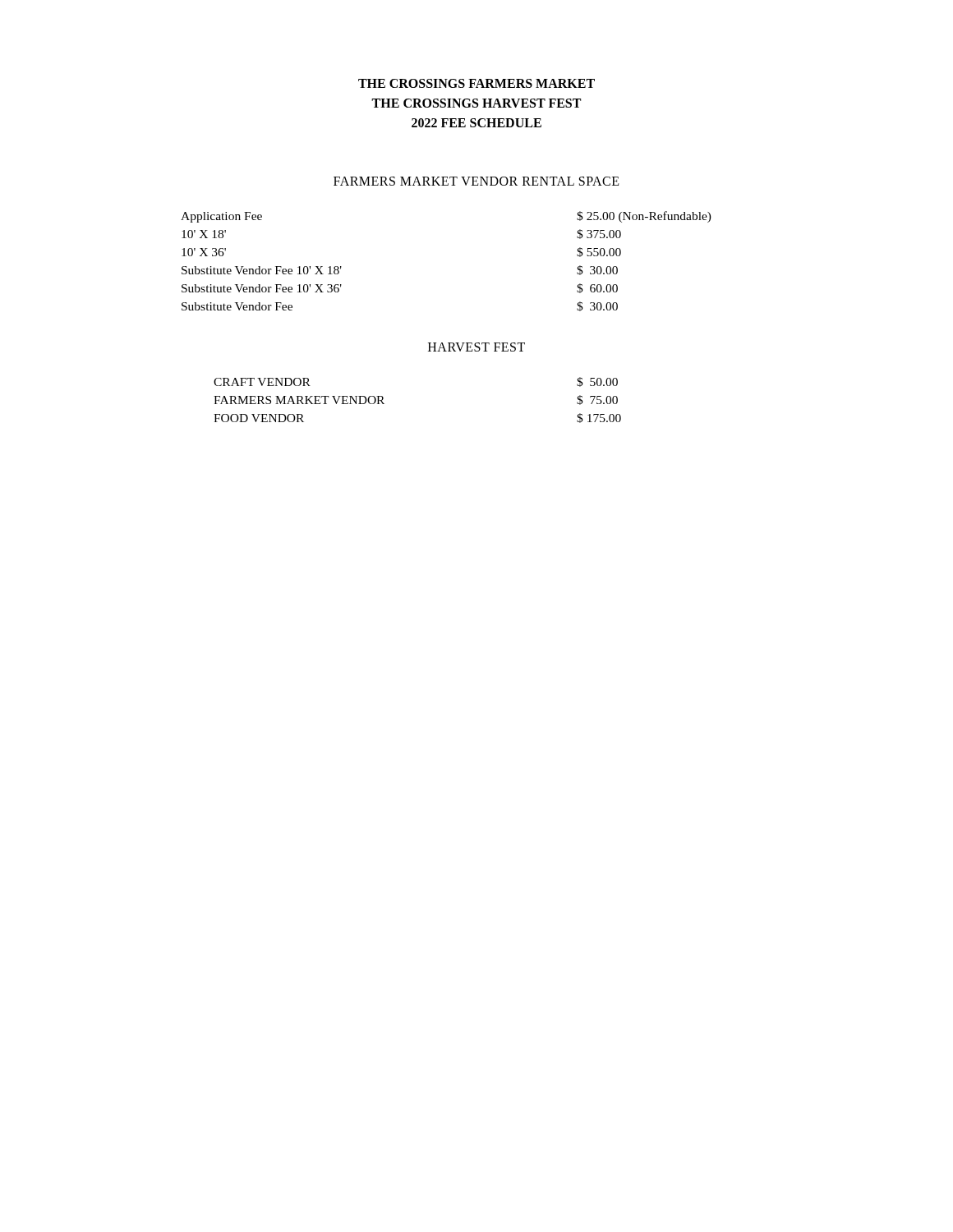The height and width of the screenshot is (1232, 953).
Task: Click where it says "FARMERS MARKET VENDOR RENTAL SPACE"
Action: coord(476,181)
